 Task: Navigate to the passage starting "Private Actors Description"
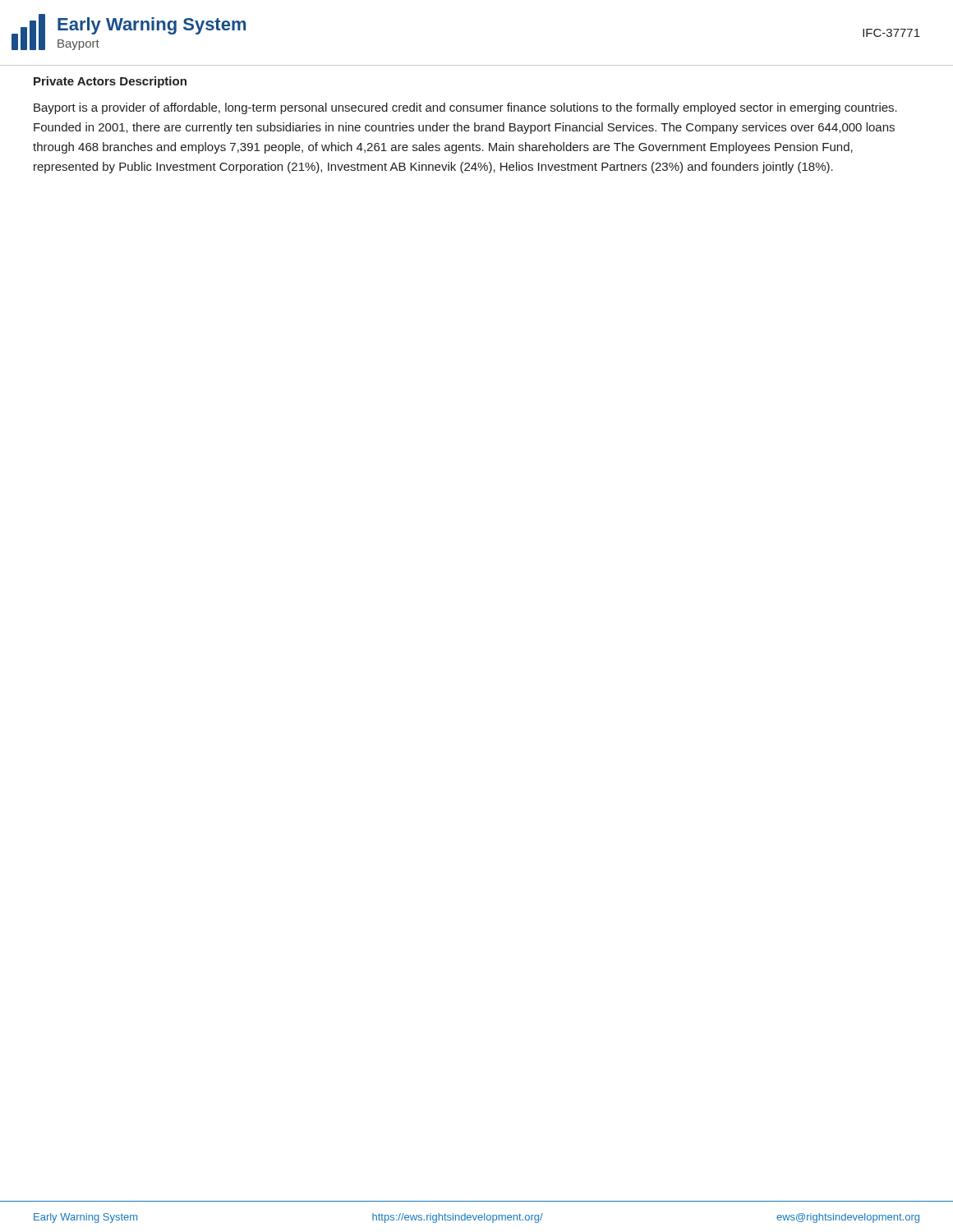[x=110, y=81]
